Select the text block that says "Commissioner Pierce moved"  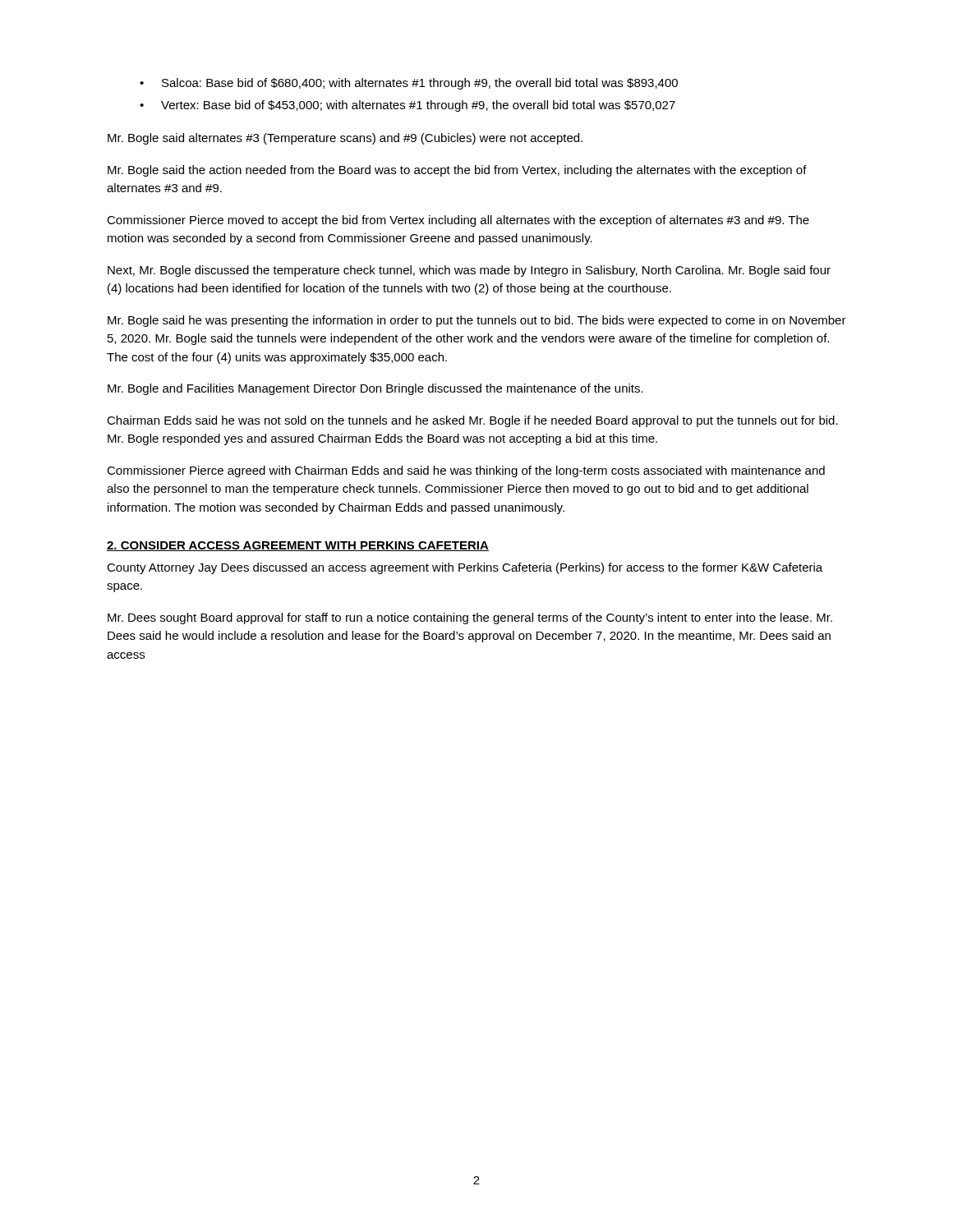(x=458, y=229)
